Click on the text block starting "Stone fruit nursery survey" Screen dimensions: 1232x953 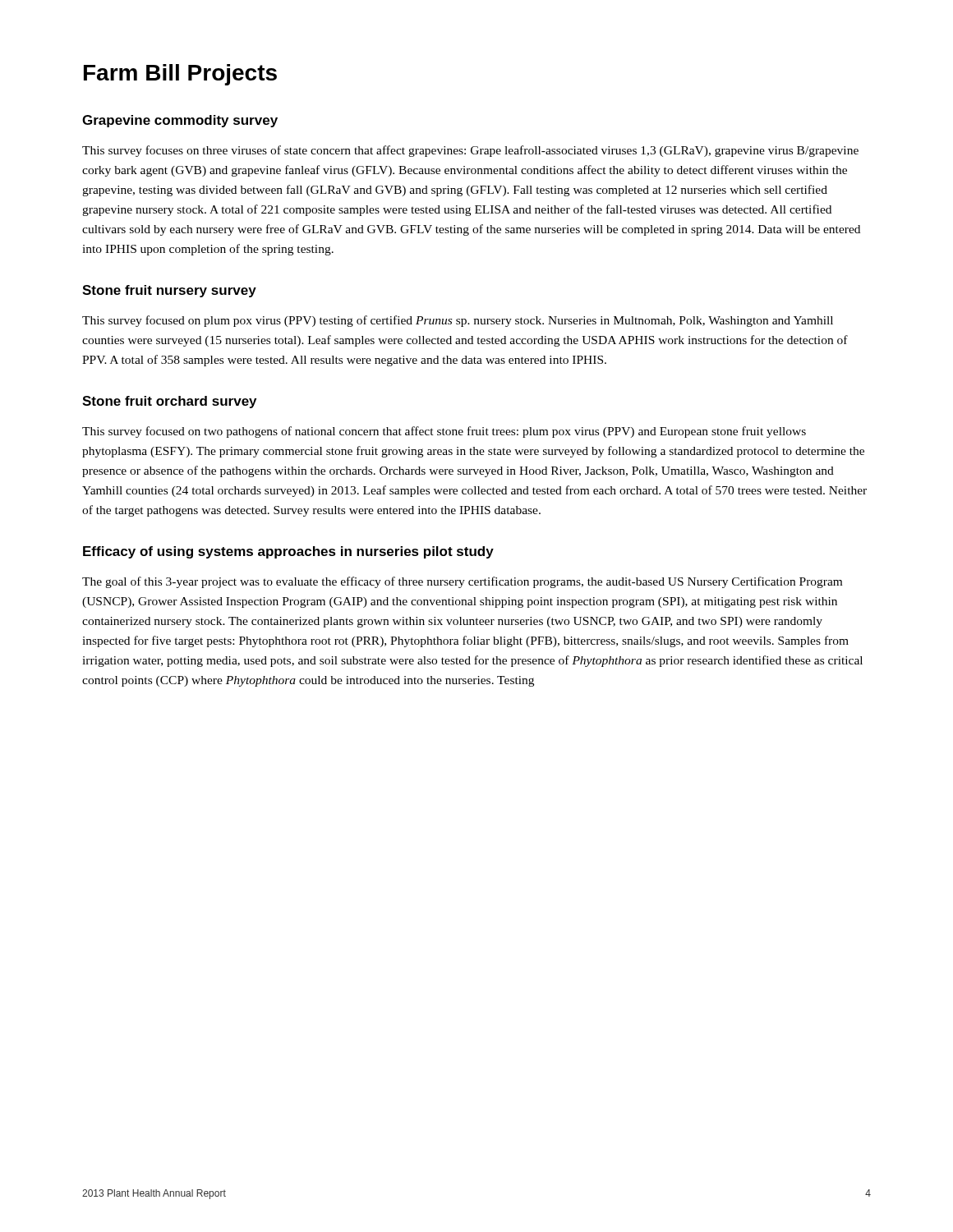click(x=169, y=290)
